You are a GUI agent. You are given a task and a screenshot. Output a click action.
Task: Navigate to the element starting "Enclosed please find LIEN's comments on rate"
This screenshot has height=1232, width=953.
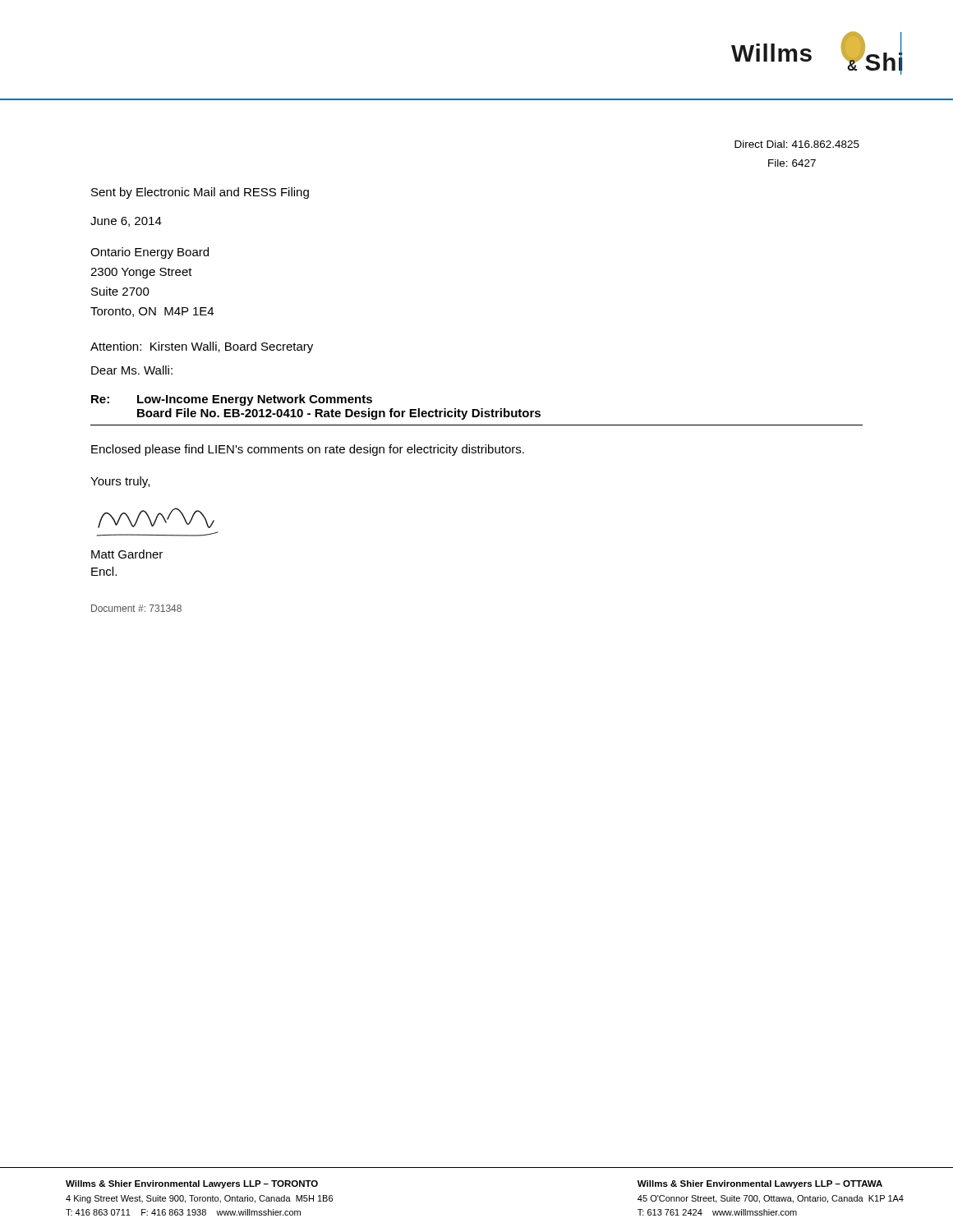click(x=308, y=449)
